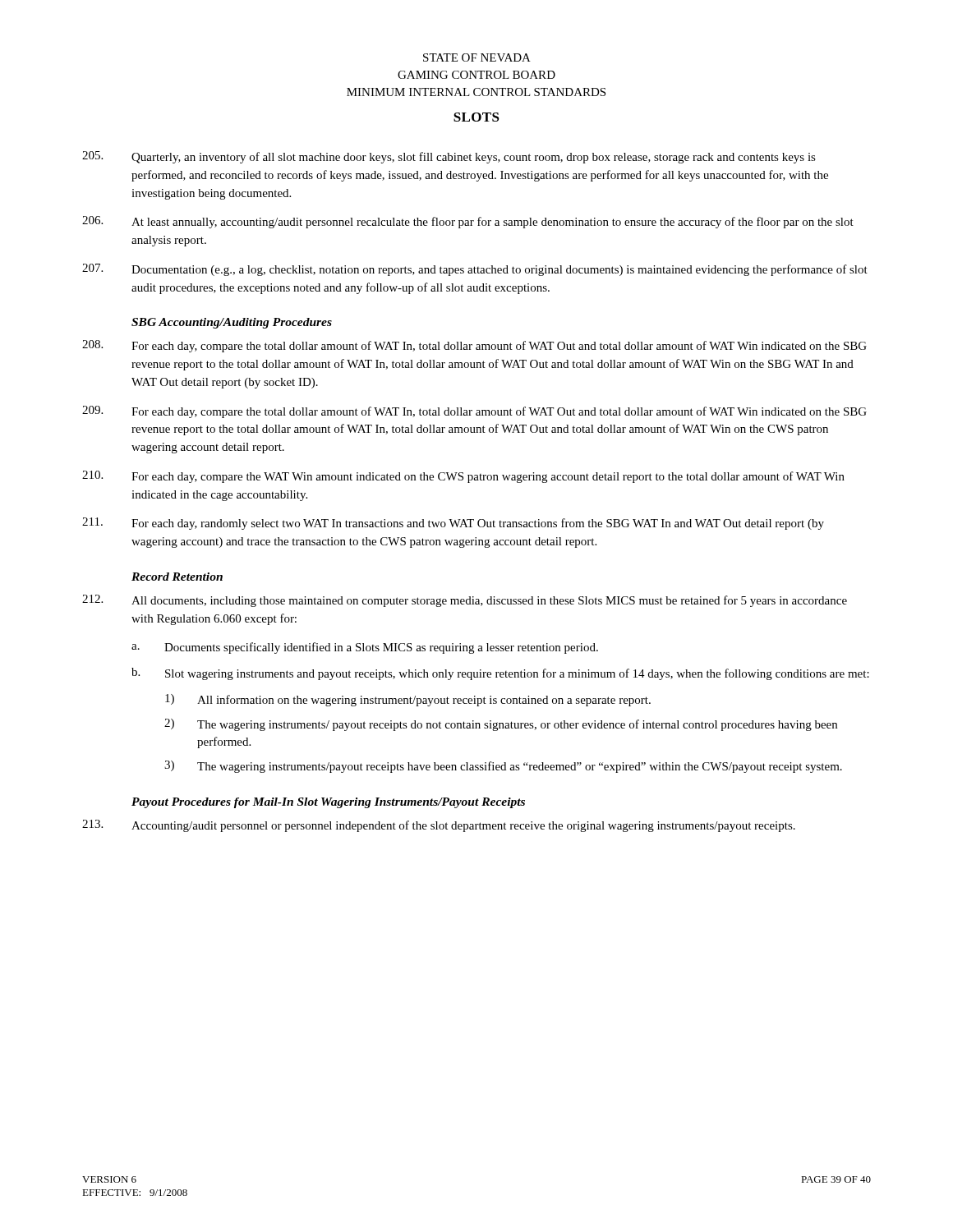Click on the element starting "Payout Procedures for Mail-In Slot Wagering"
The height and width of the screenshot is (1232, 953).
pos(328,801)
